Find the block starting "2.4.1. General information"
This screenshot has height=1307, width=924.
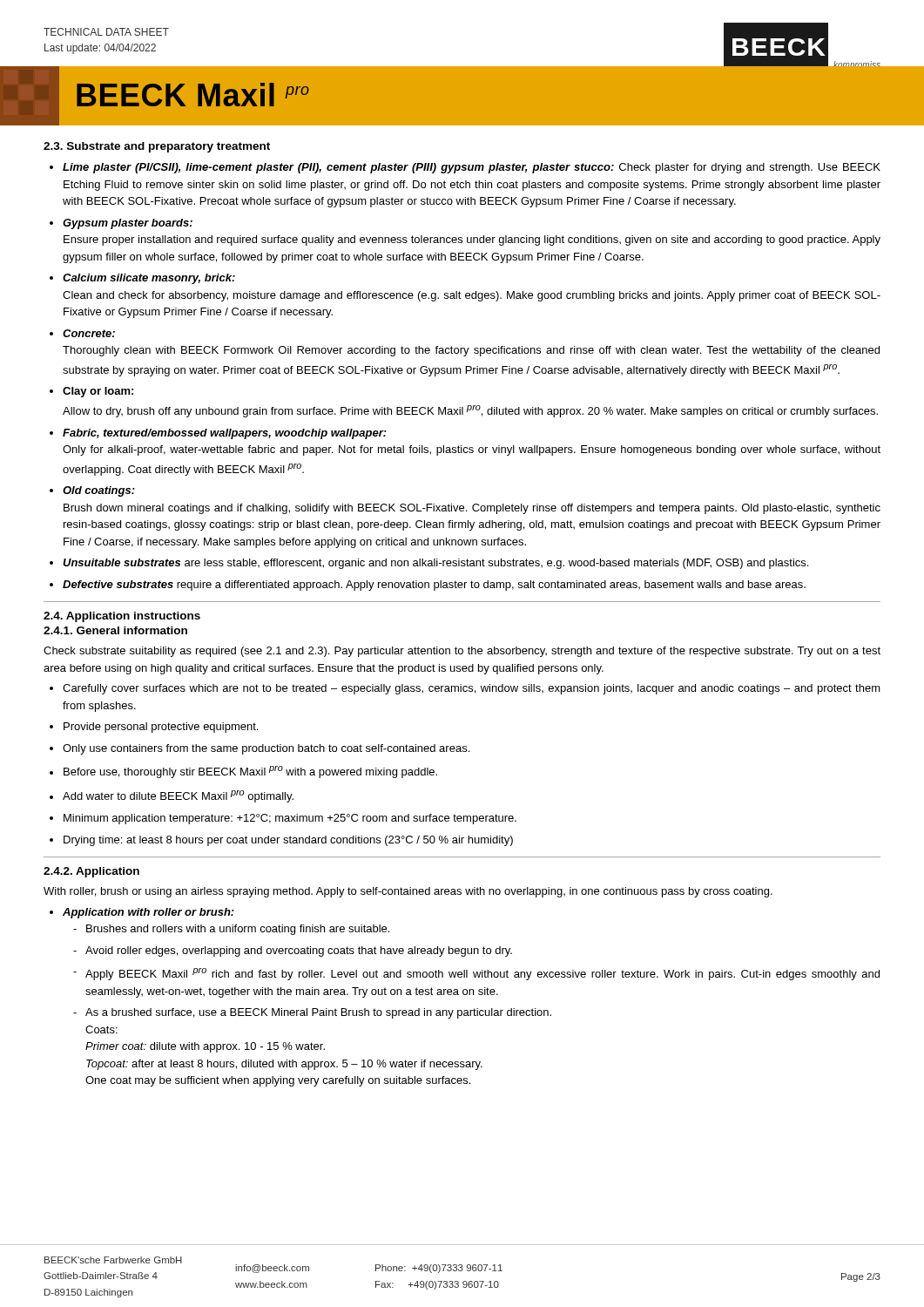116,631
